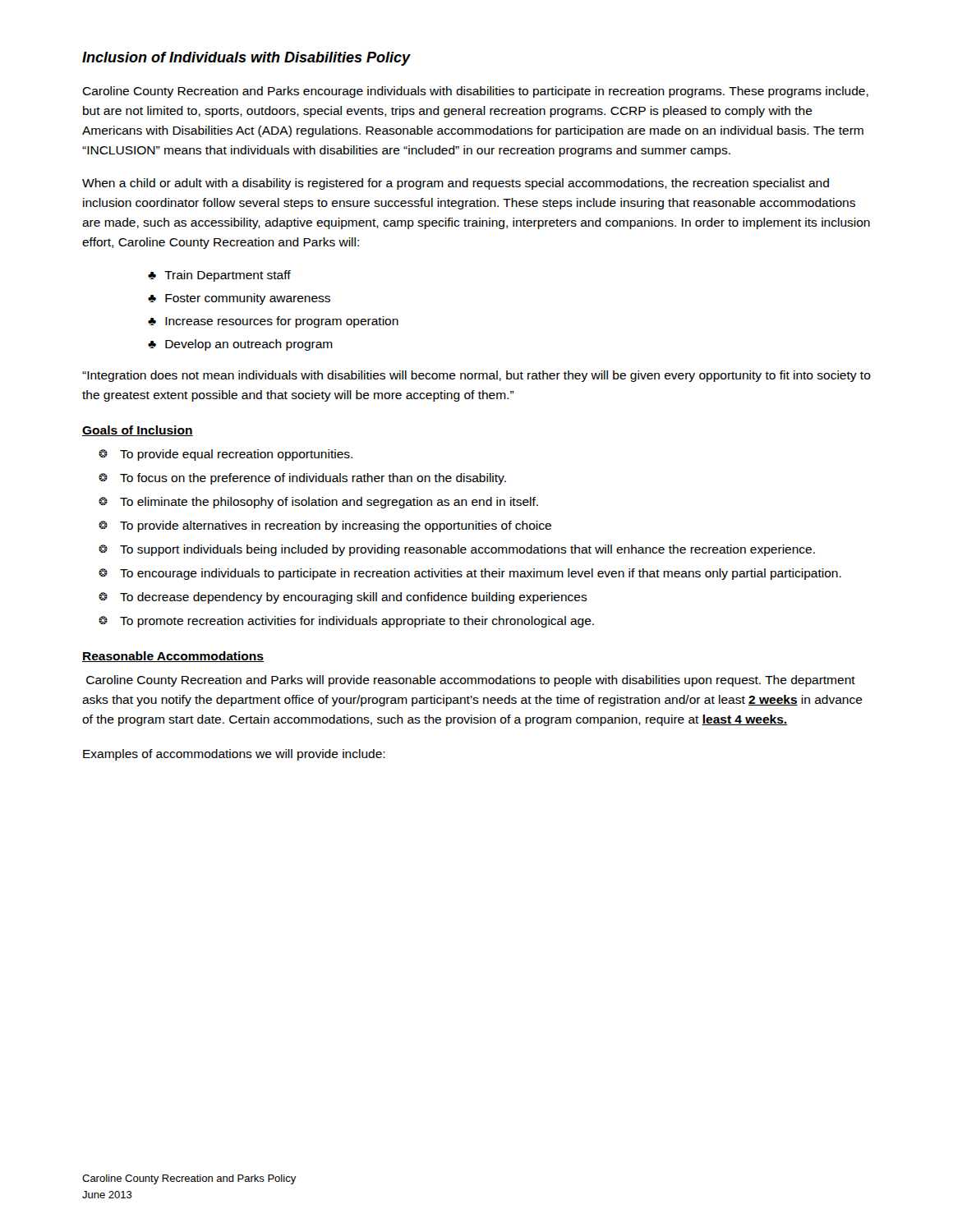Point to the block beginning "To decrease dependency by encouraging skill"

pyautogui.click(x=354, y=597)
